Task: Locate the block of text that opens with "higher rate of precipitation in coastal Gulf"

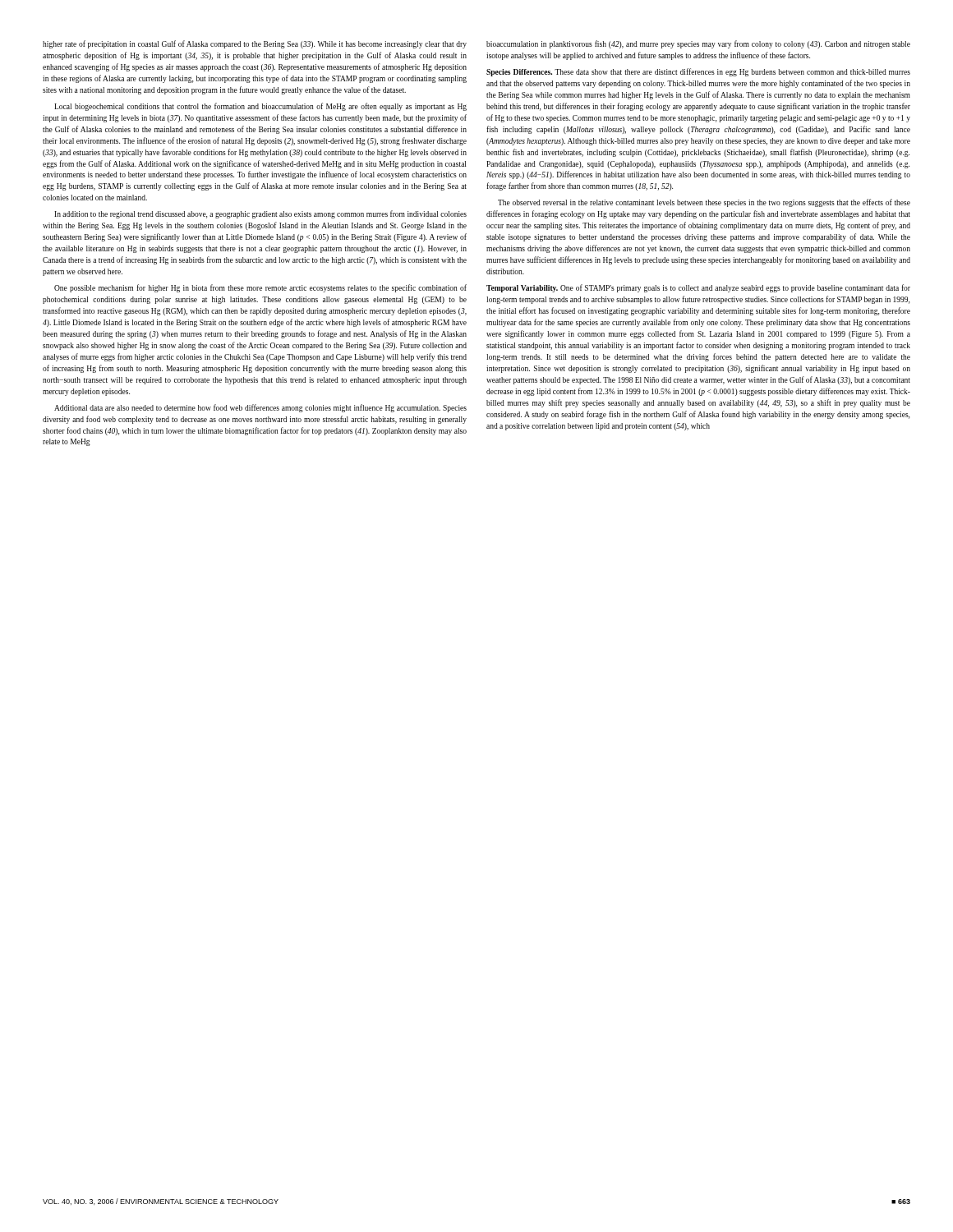Action: [255, 68]
